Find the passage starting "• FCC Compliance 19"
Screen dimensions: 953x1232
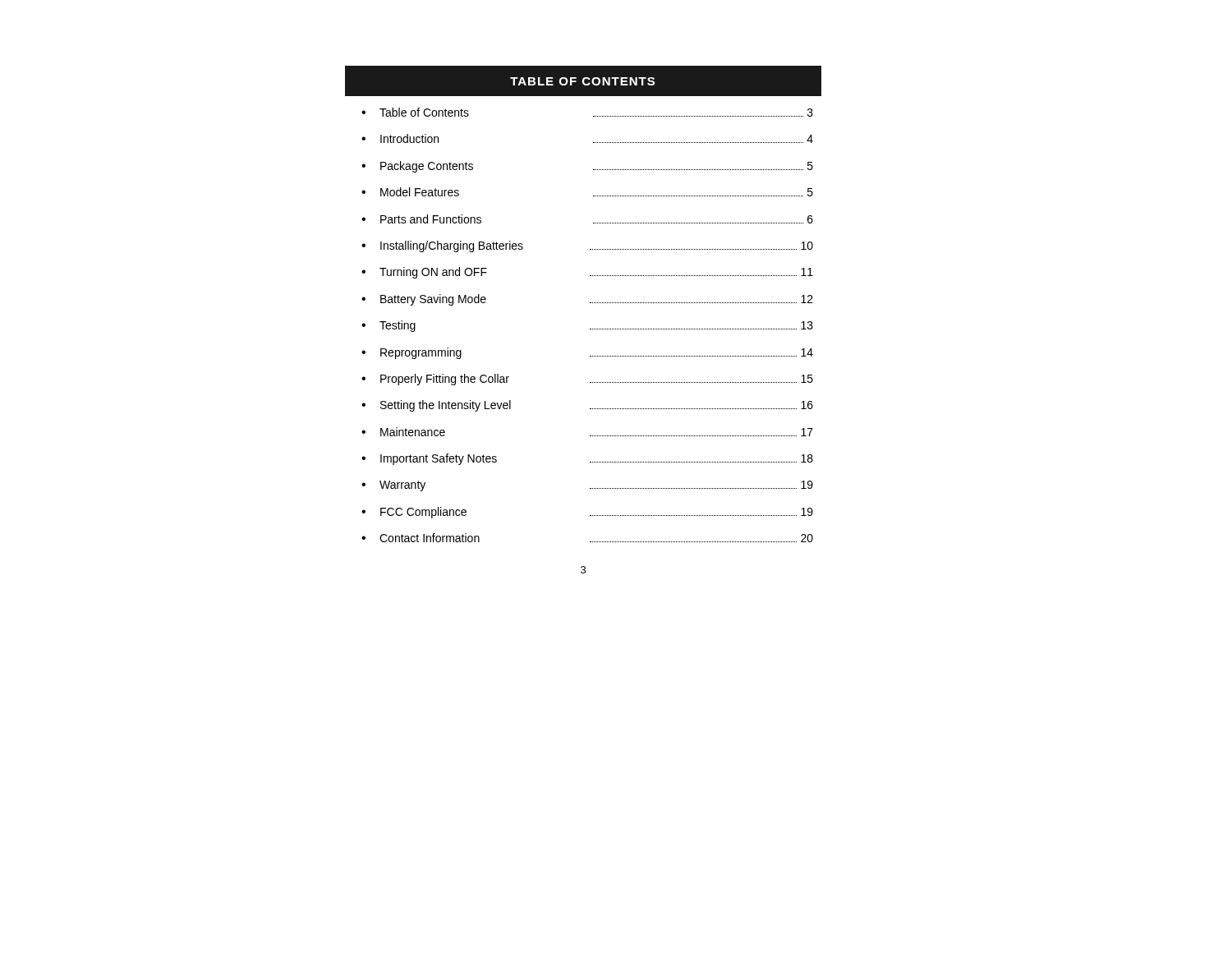coord(587,512)
